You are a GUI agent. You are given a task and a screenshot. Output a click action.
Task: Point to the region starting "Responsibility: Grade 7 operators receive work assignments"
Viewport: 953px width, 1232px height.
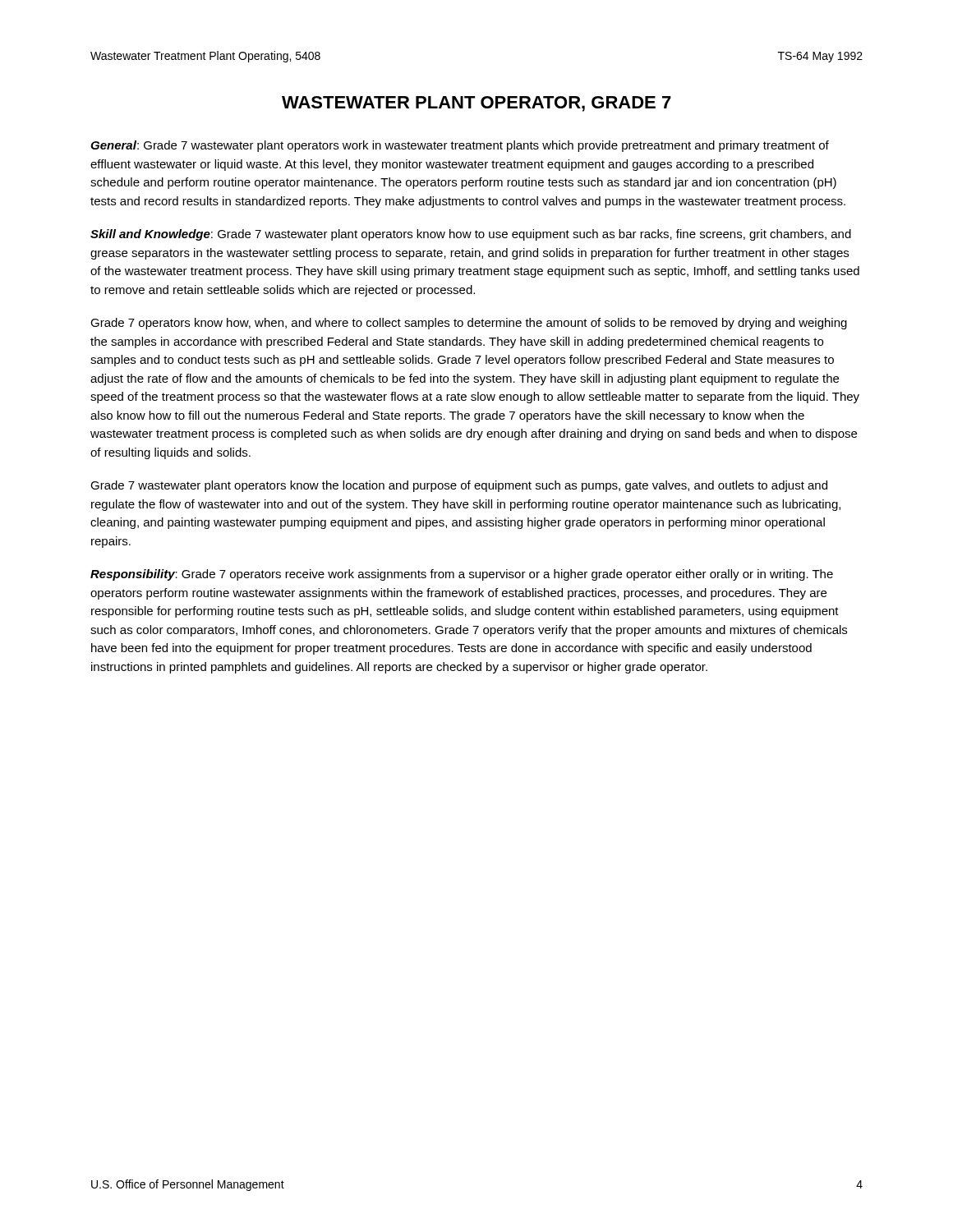pos(469,620)
